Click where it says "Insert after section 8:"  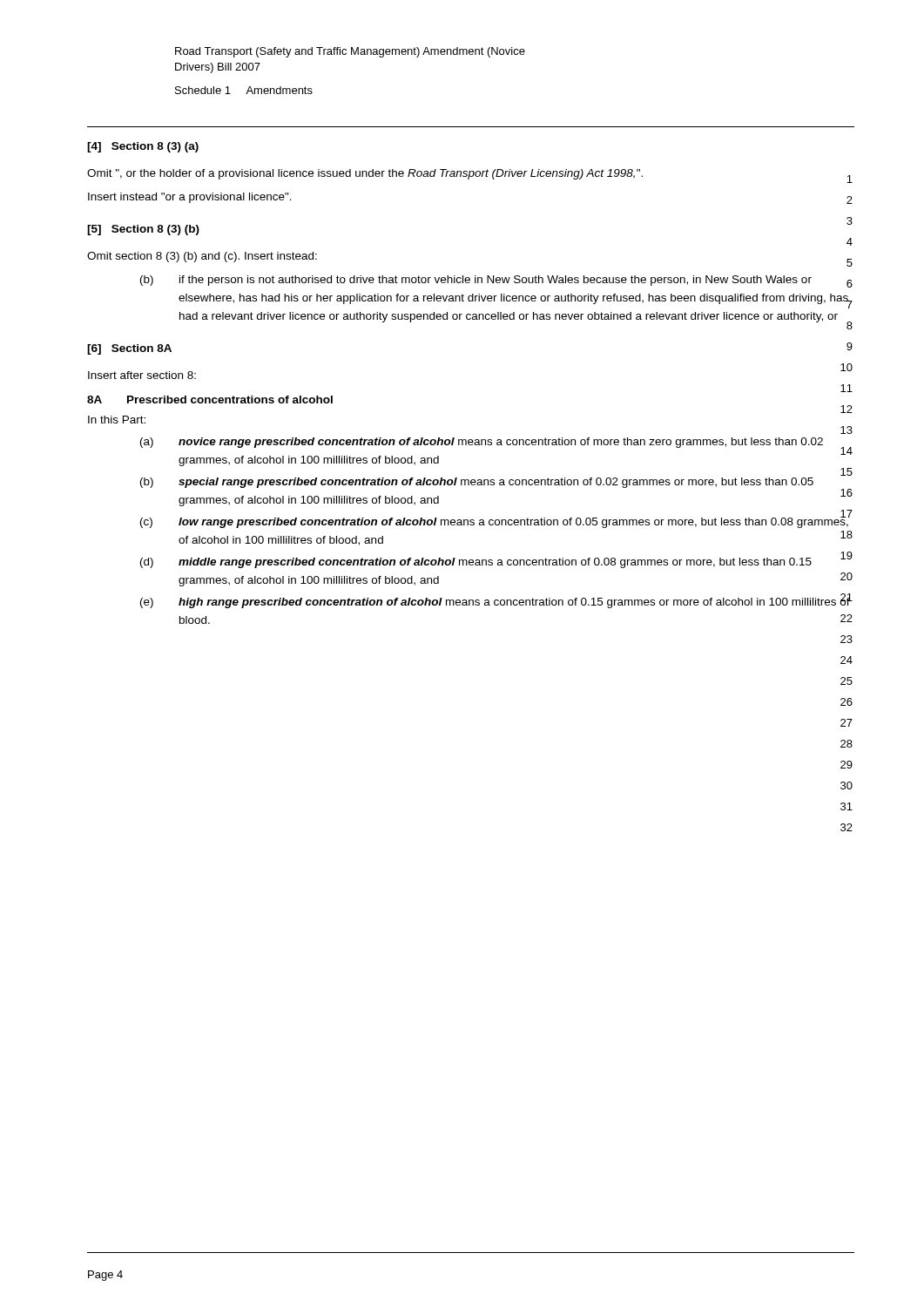142,375
